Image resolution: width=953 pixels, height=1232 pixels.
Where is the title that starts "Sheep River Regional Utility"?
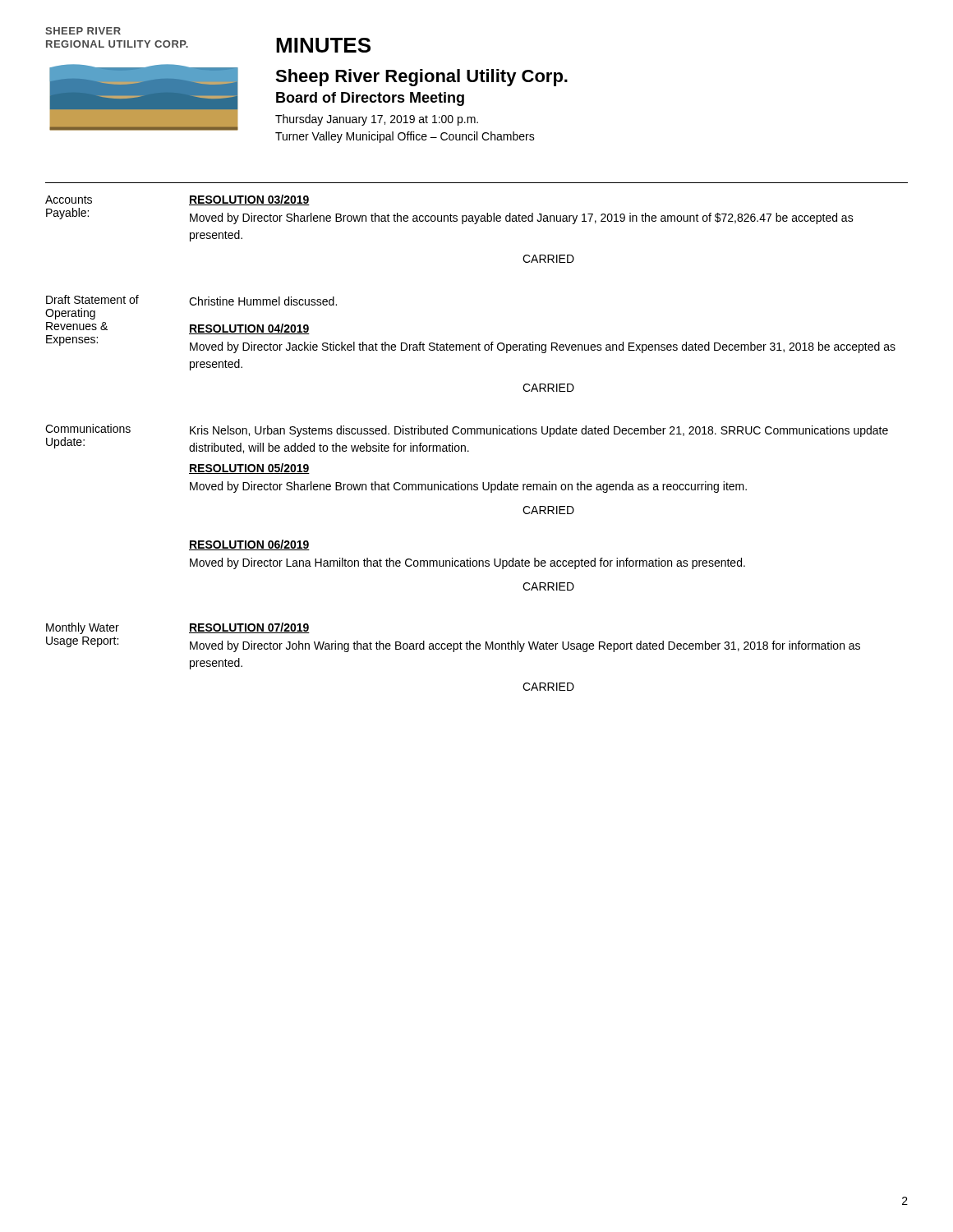422,86
